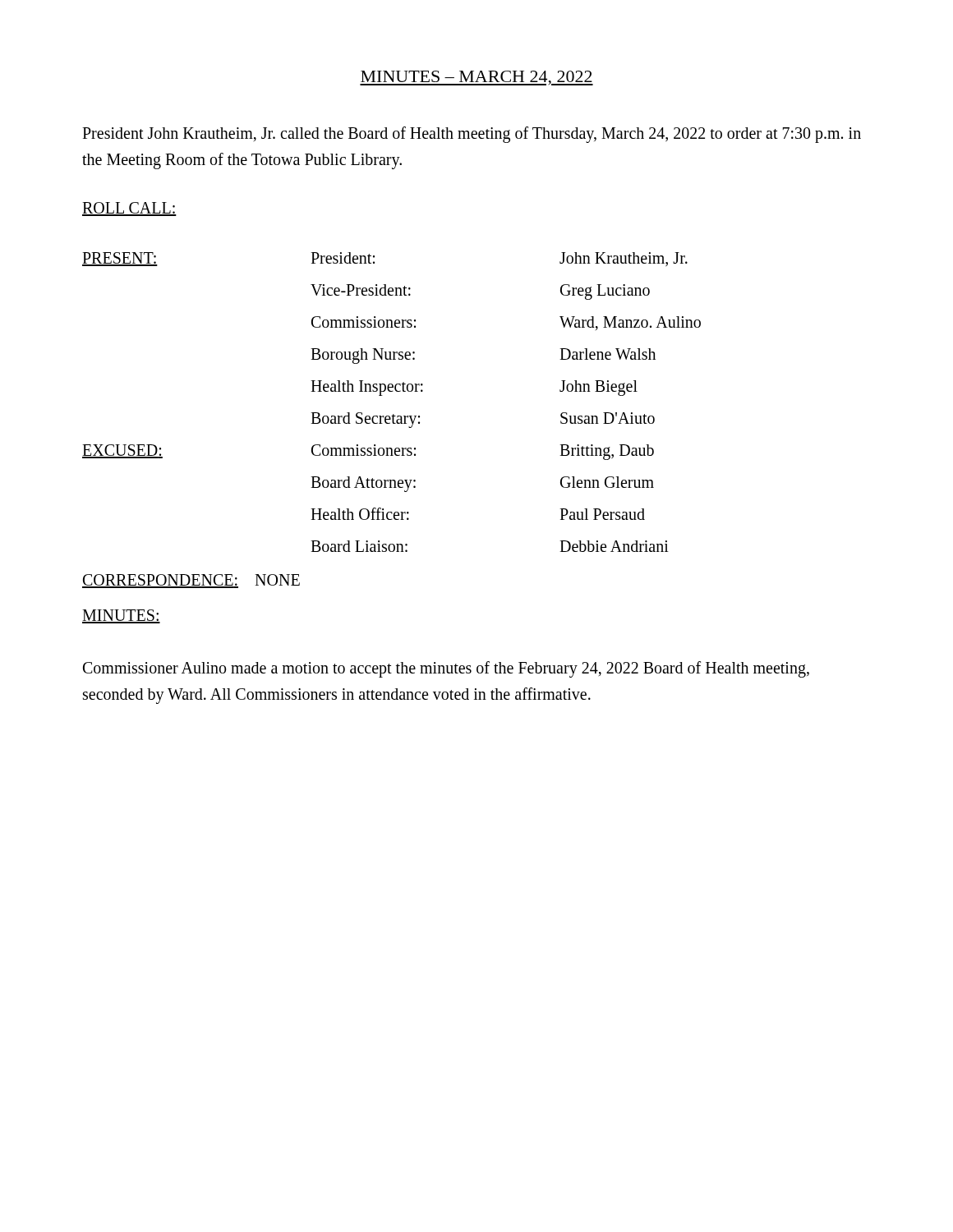The width and height of the screenshot is (953, 1232).
Task: Locate the text "ROLL CALL:"
Action: [x=129, y=208]
